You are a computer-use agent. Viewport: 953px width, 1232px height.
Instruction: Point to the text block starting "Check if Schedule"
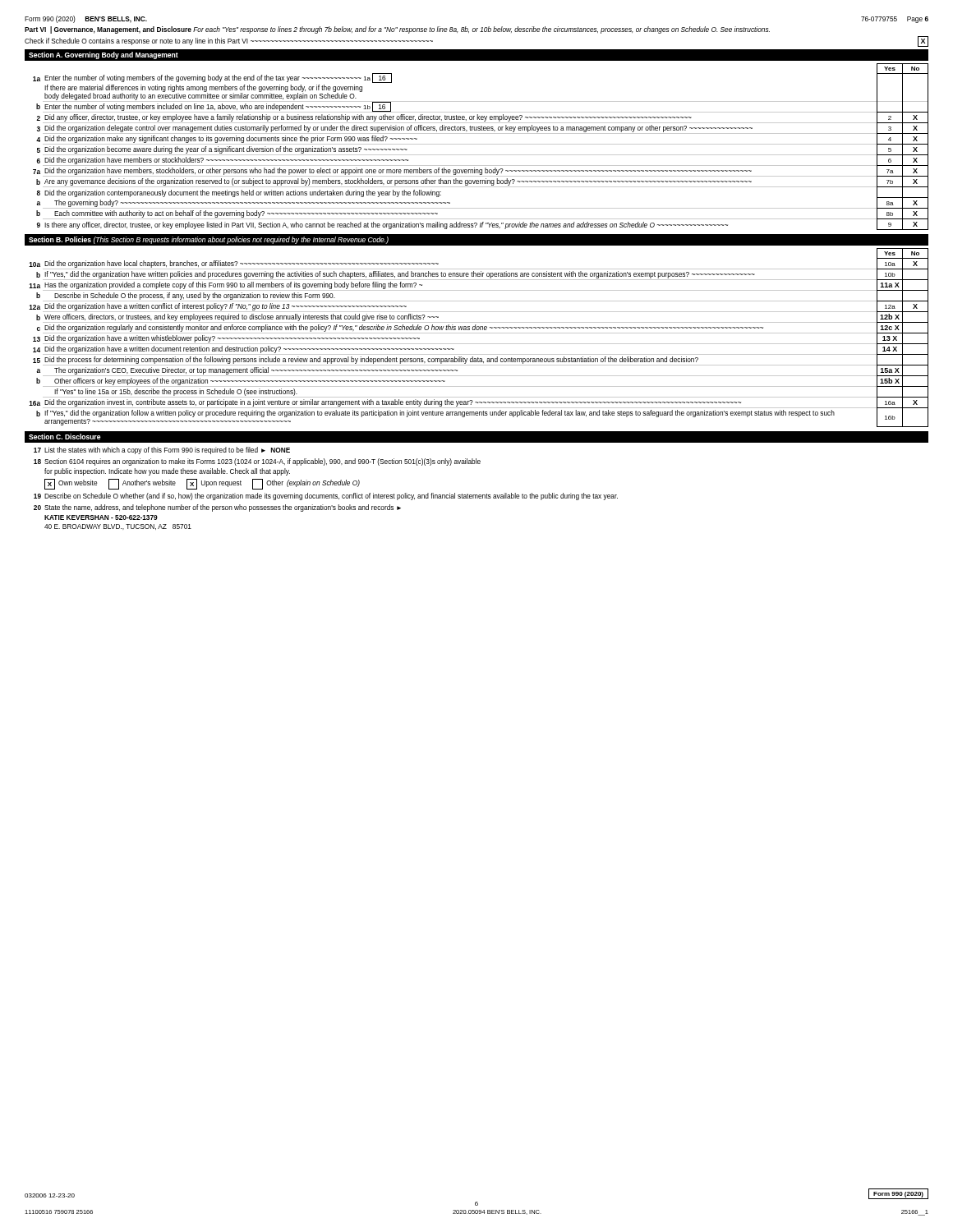tap(476, 41)
